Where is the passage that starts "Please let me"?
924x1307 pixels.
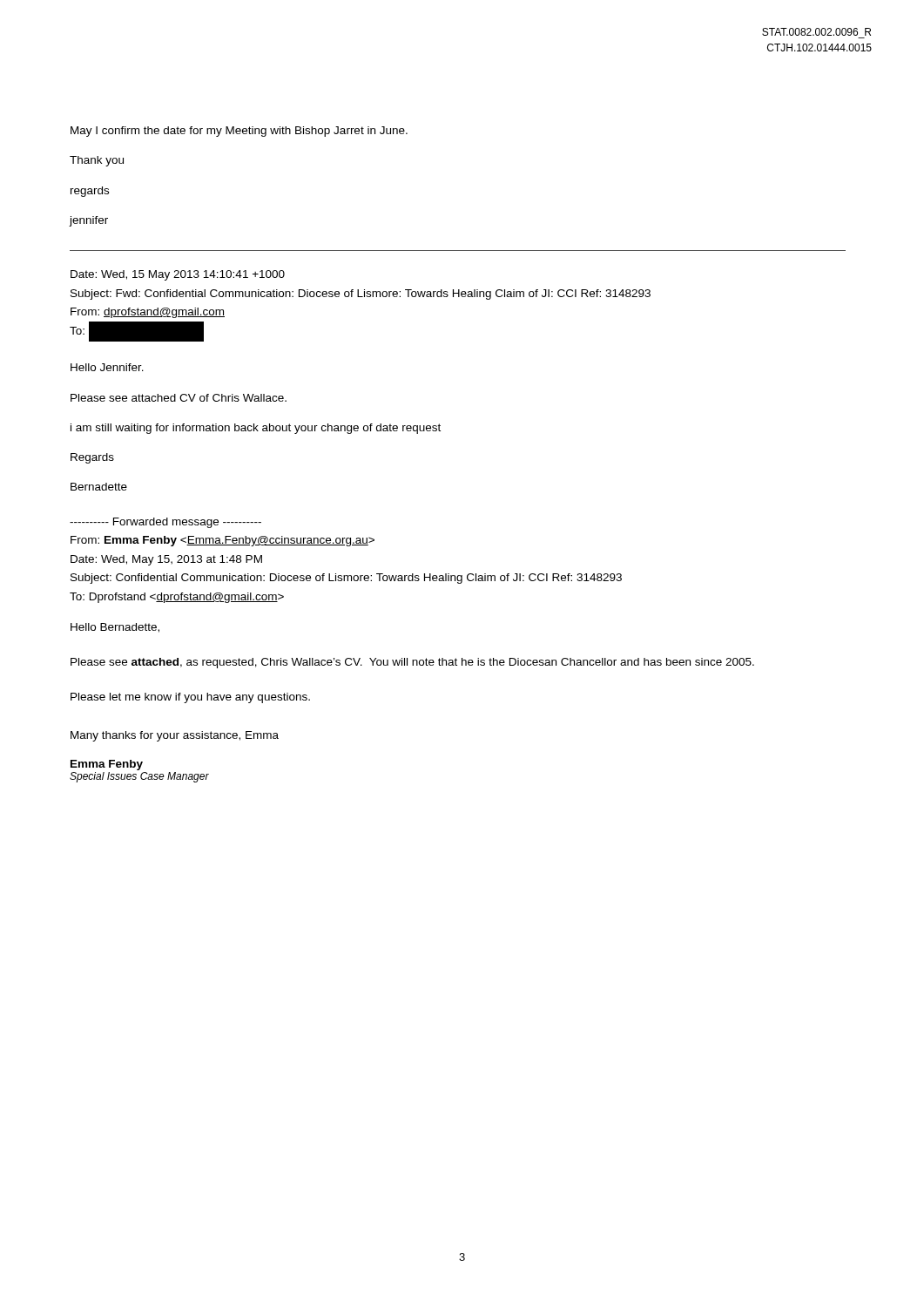pos(190,697)
